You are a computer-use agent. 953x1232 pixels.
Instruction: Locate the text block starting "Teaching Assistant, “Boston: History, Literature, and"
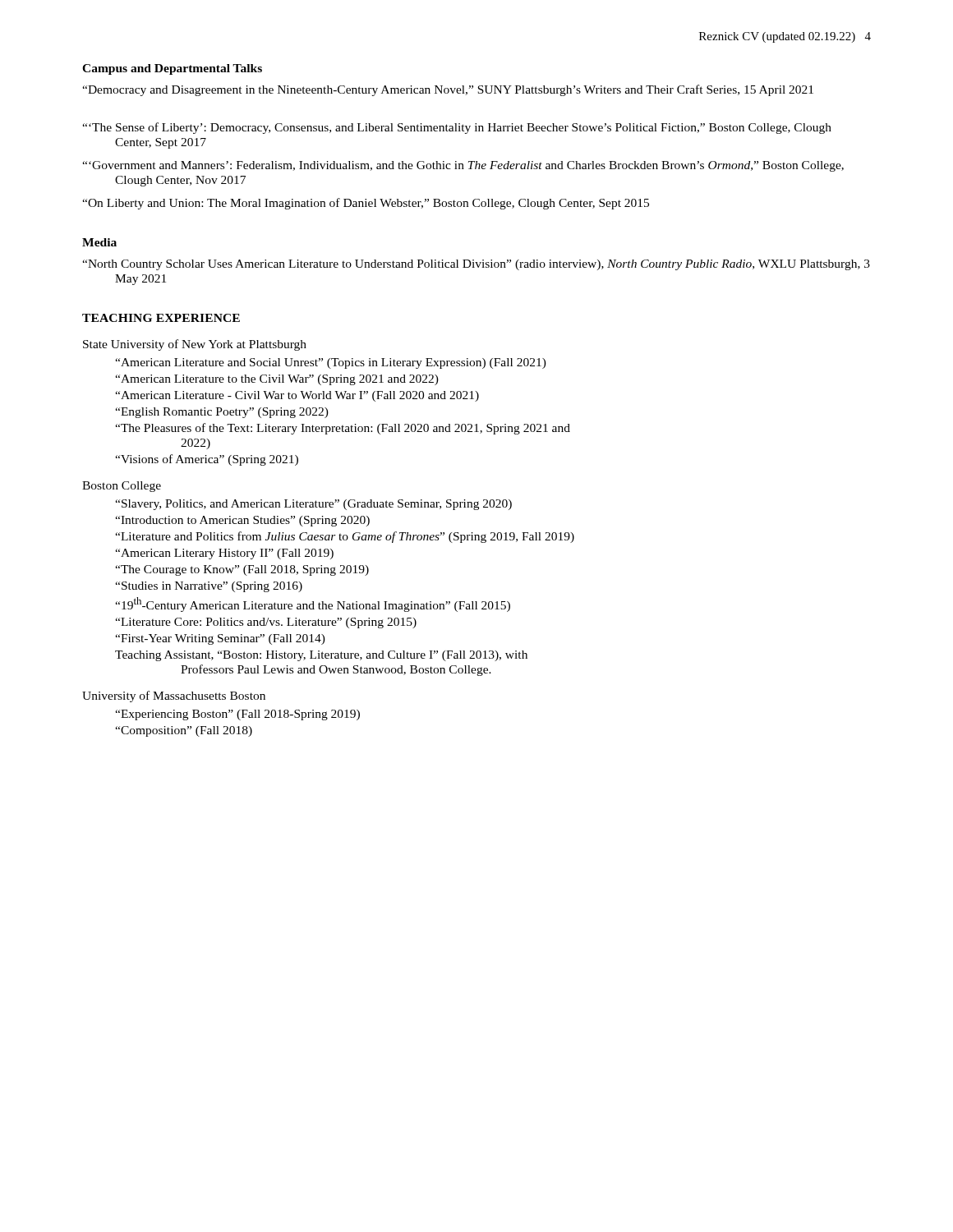pyautogui.click(x=476, y=662)
